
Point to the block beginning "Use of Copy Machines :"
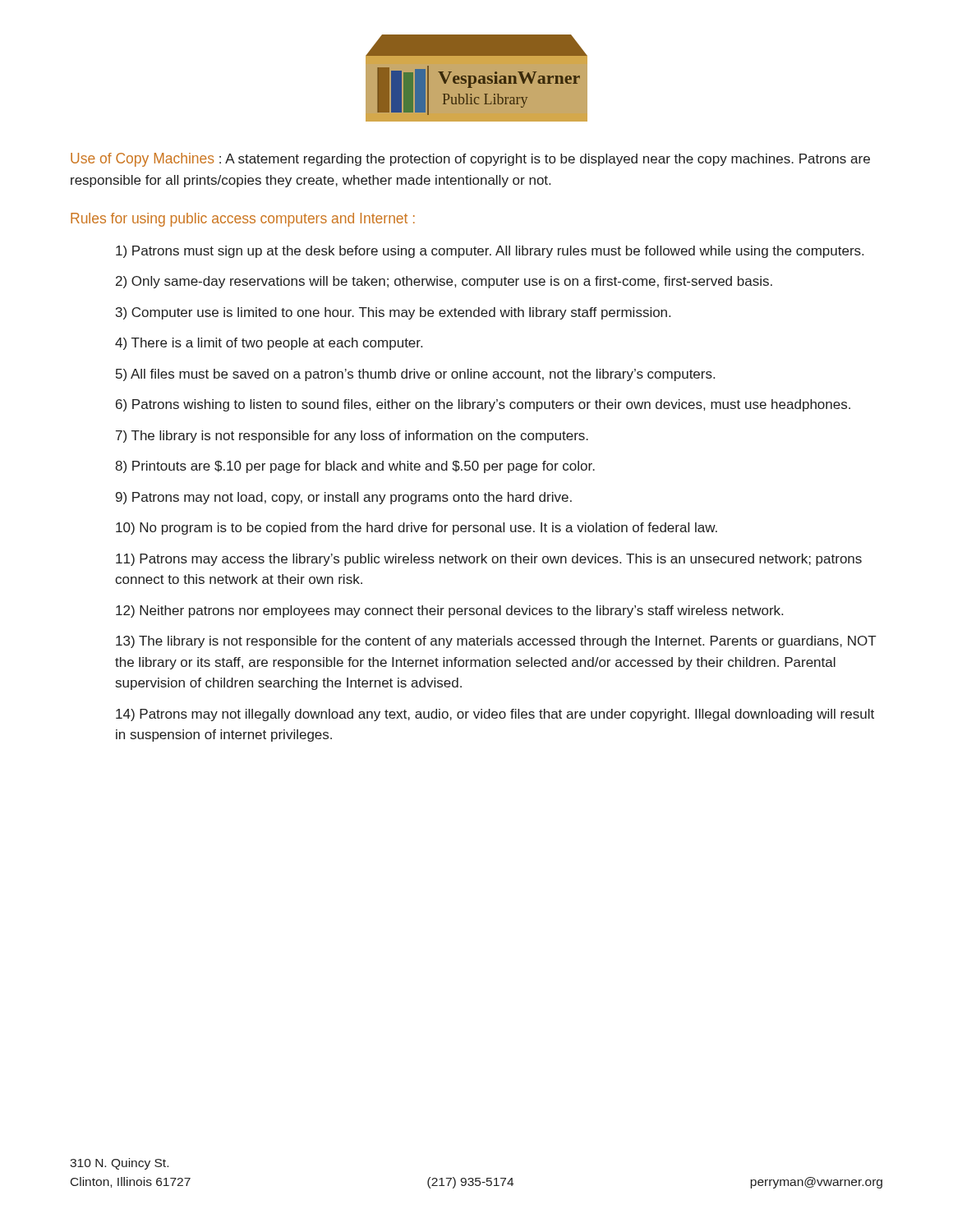pos(470,169)
